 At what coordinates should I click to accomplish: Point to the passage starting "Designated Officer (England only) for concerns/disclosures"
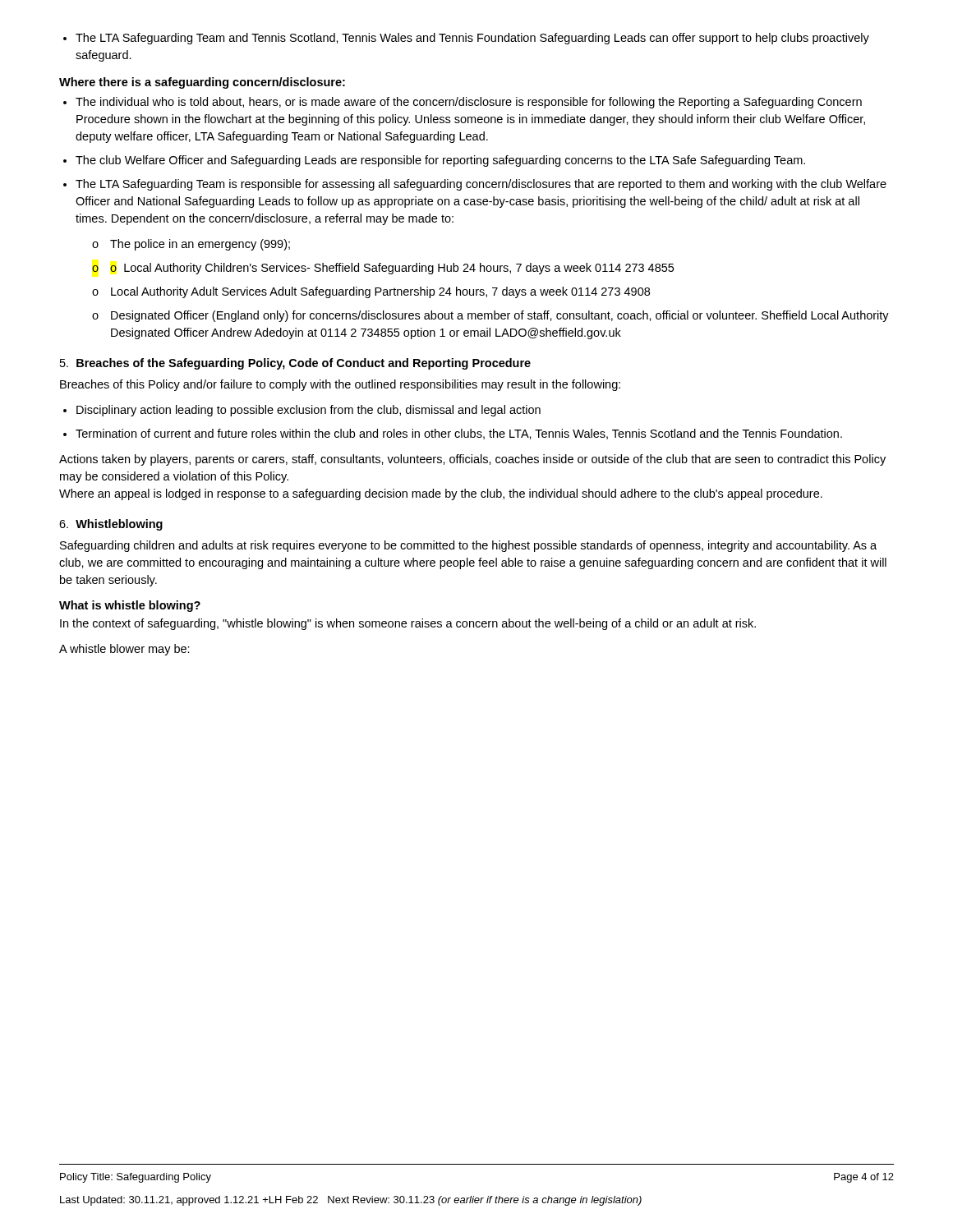(493, 325)
